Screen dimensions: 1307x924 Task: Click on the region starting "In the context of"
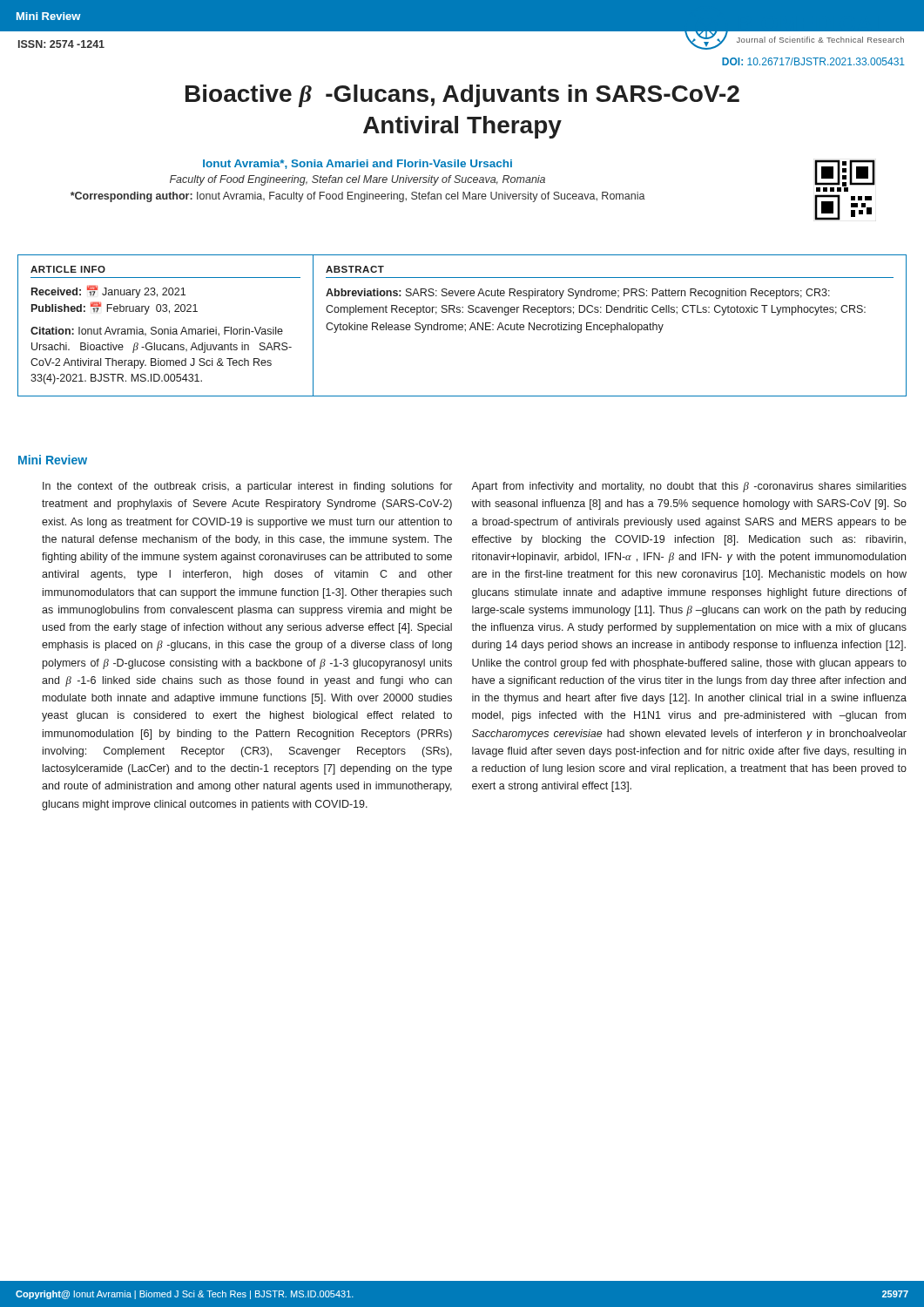click(x=247, y=645)
